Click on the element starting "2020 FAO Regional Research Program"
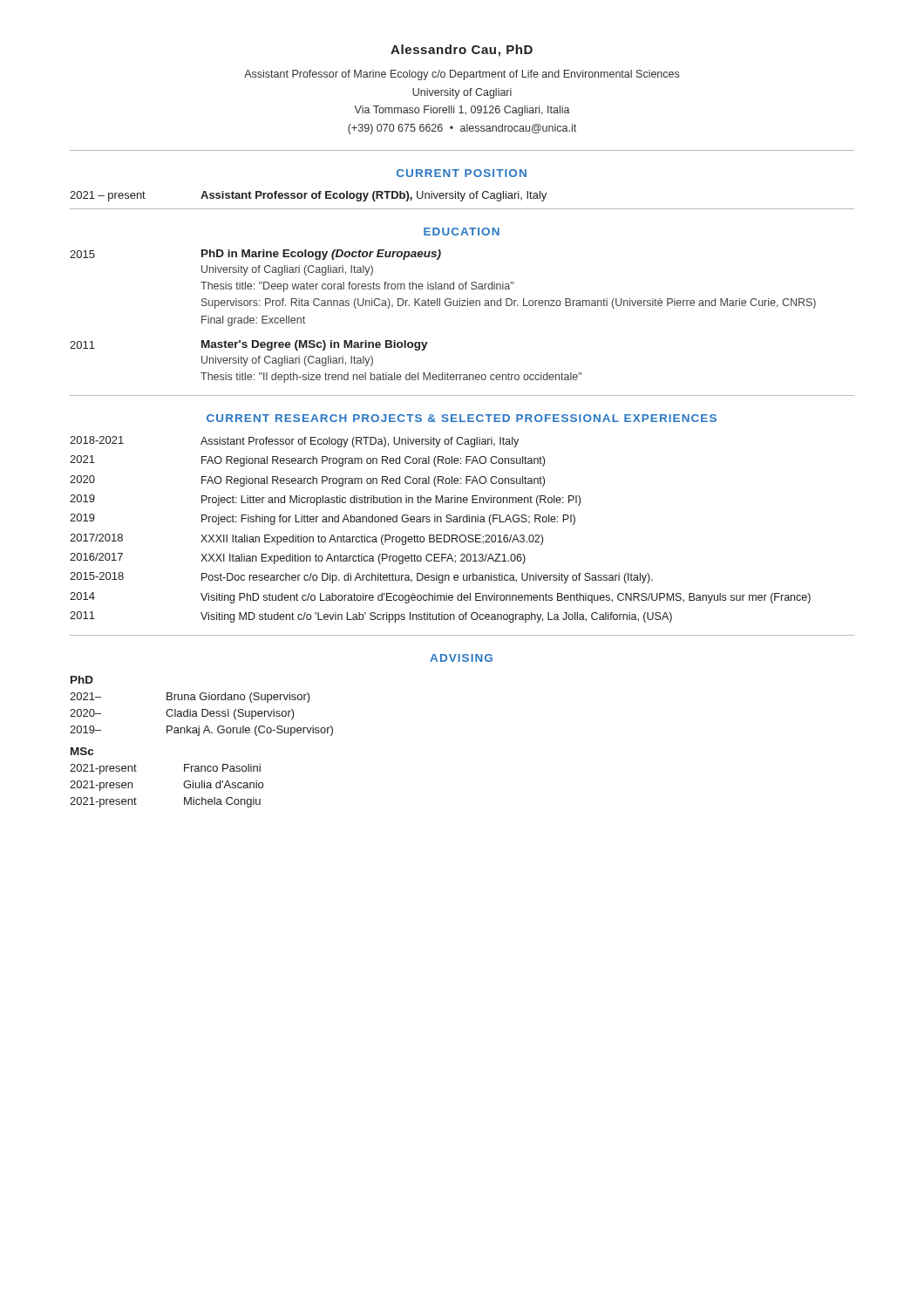Screen dimensions: 1308x924 (462, 481)
